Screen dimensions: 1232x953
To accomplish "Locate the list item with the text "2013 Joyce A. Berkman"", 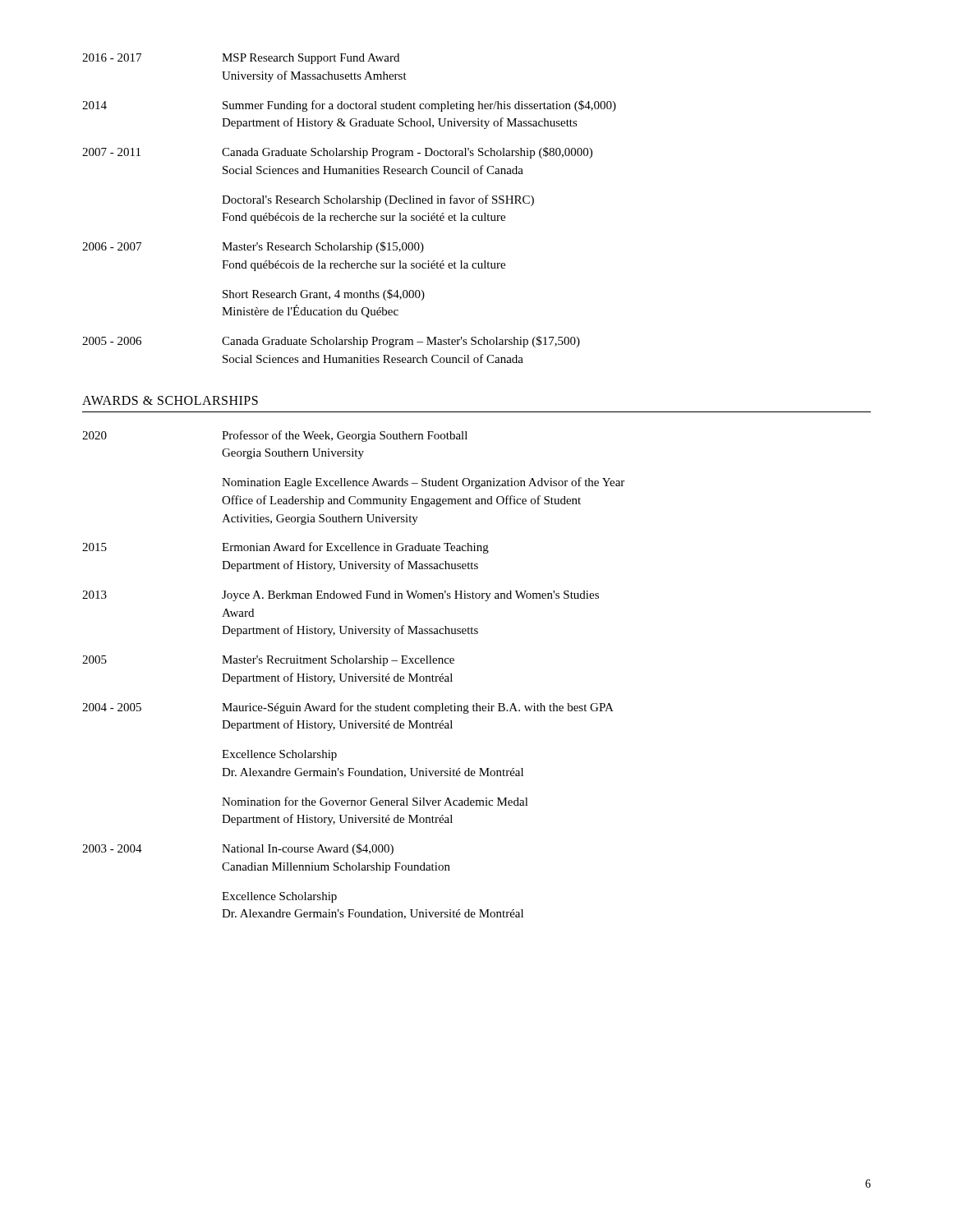I will tap(341, 596).
